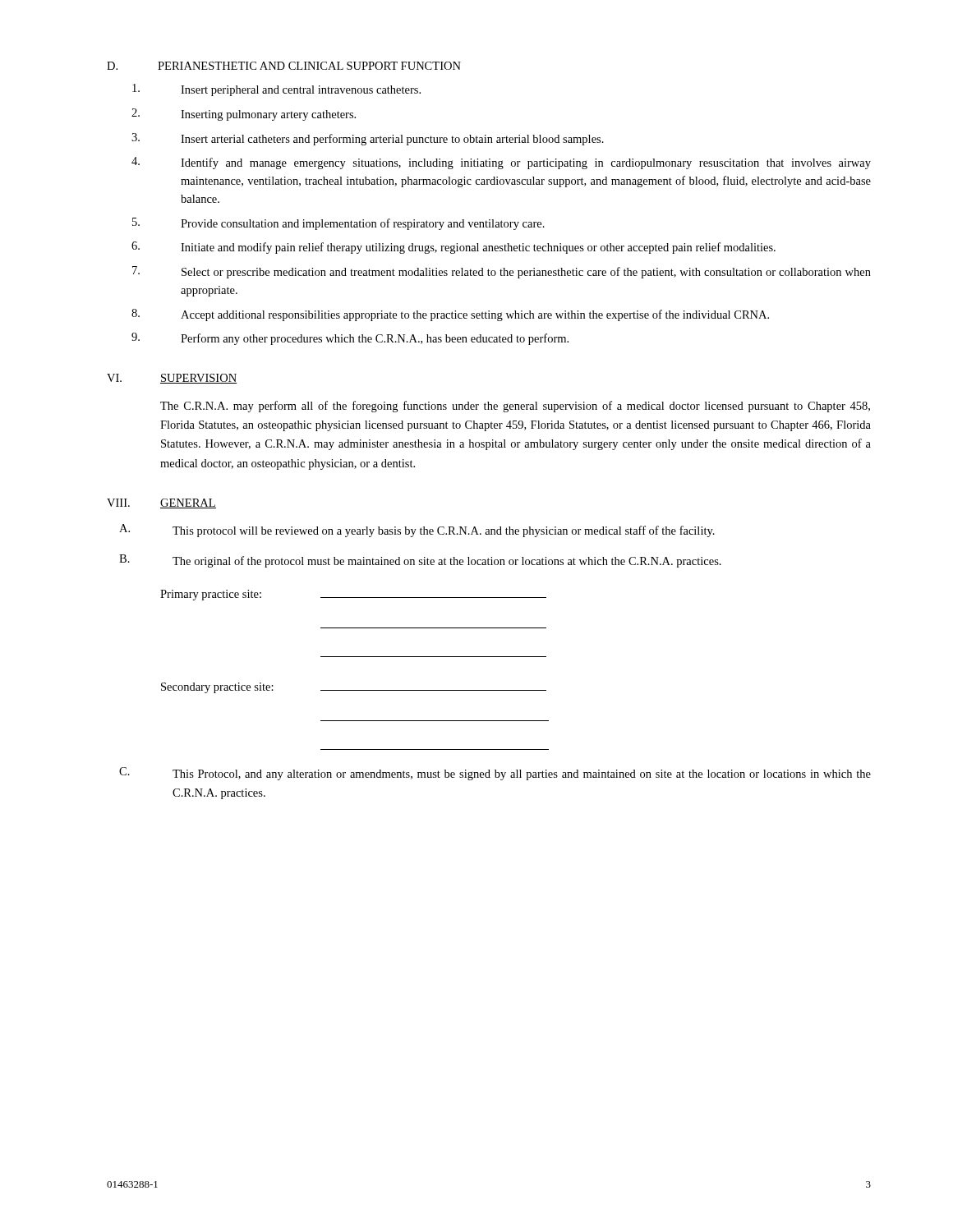This screenshot has width=953, height=1232.
Task: Click on the passage starting "8. Accept additional responsibilities"
Action: 489,315
